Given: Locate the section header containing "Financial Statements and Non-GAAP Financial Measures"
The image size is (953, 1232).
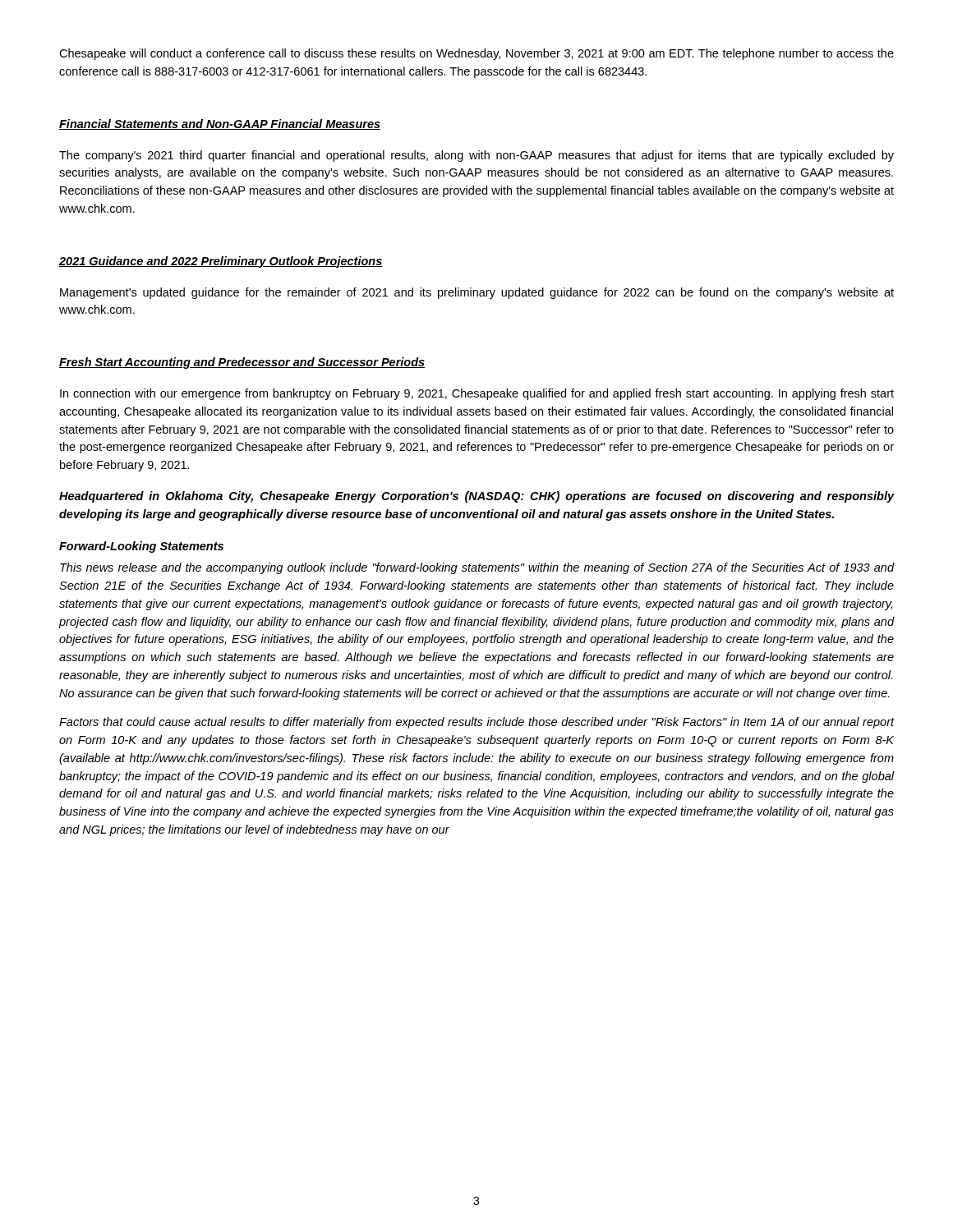Looking at the screenshot, I should click(x=220, y=124).
